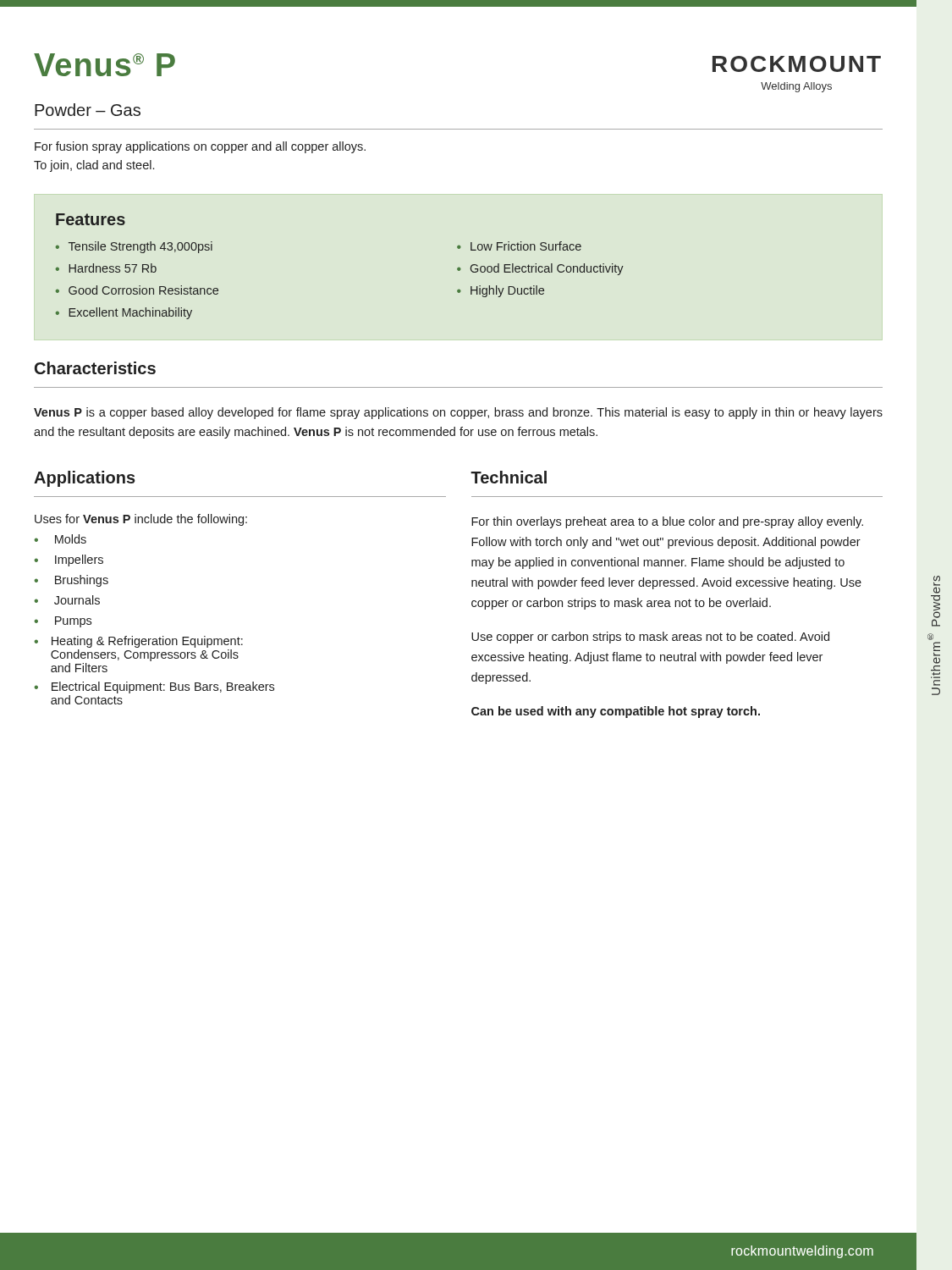Point to the text block starting "• Journals"
This screenshot has height=1270, width=952.
point(67,601)
